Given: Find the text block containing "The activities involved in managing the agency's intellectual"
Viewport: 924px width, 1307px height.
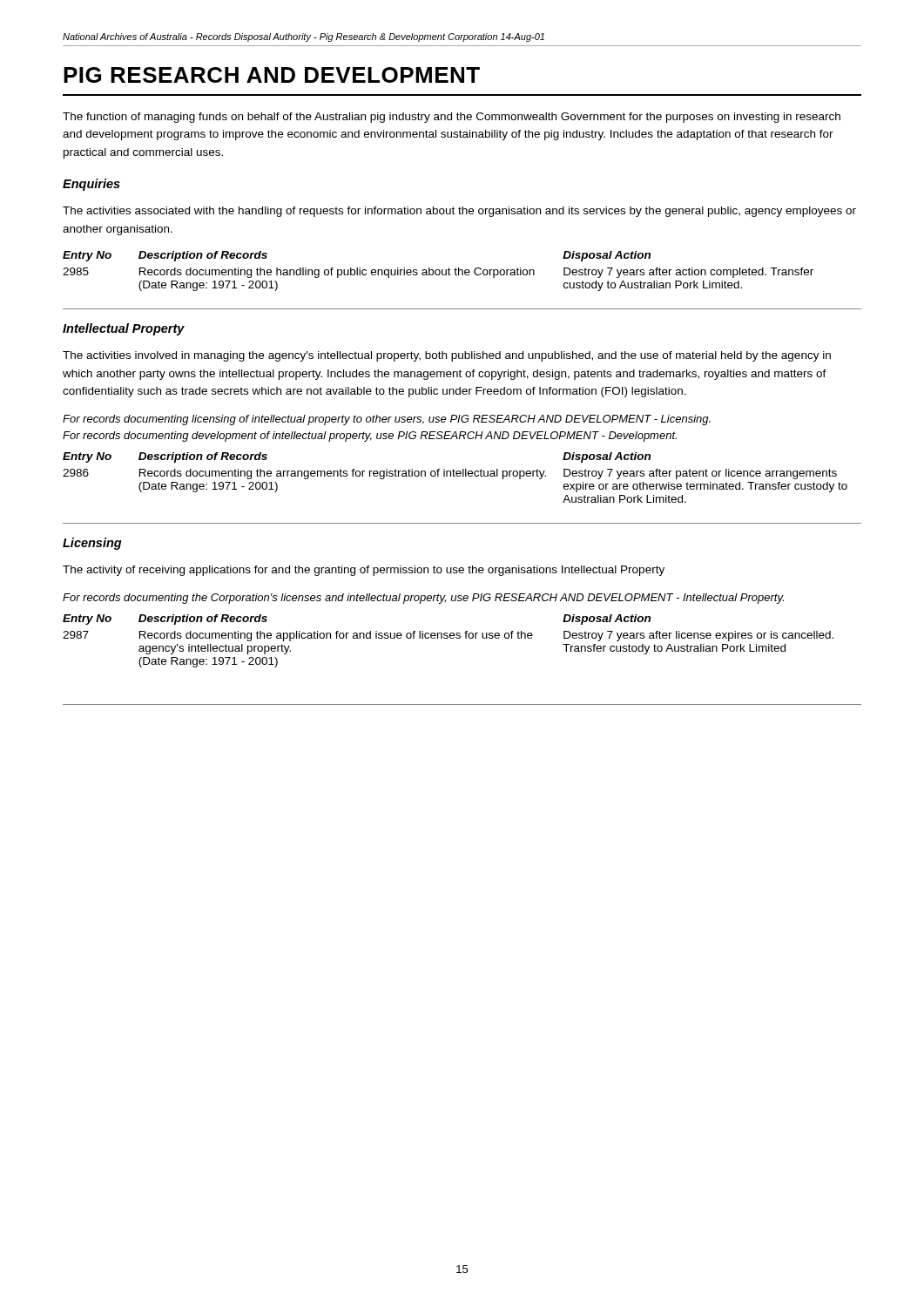Looking at the screenshot, I should pyautogui.click(x=462, y=373).
